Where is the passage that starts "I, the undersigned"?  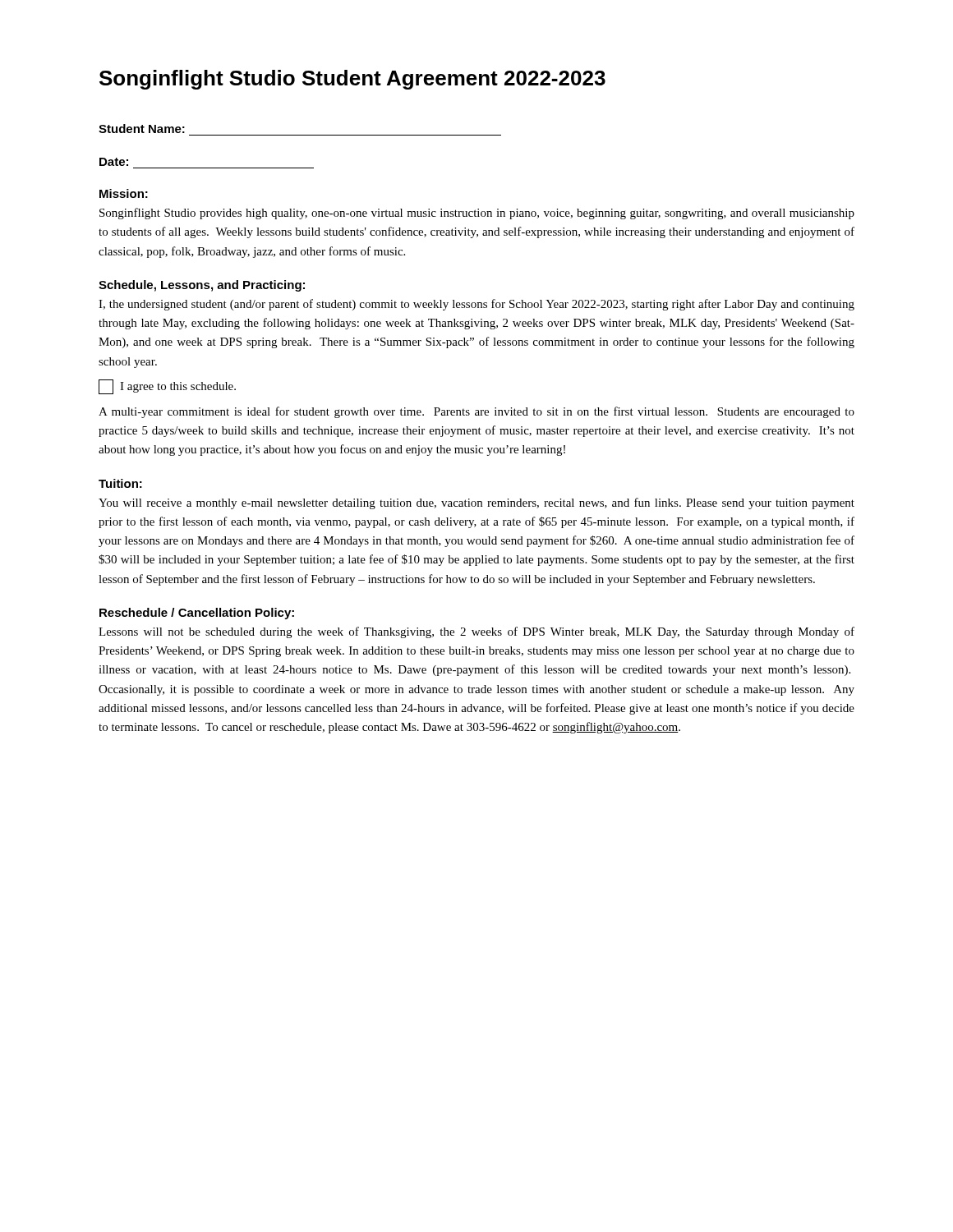476,332
